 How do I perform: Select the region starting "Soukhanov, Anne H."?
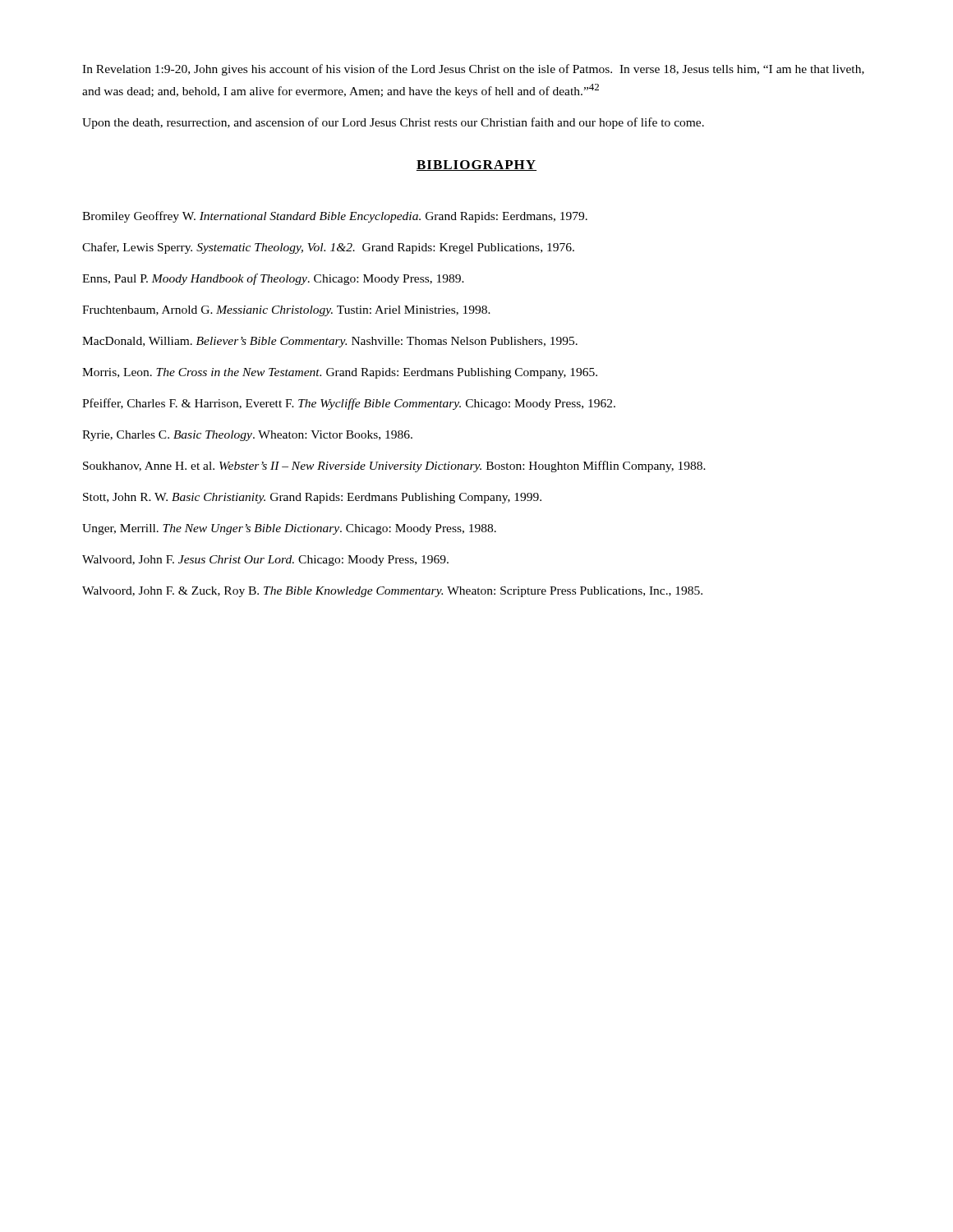point(394,466)
